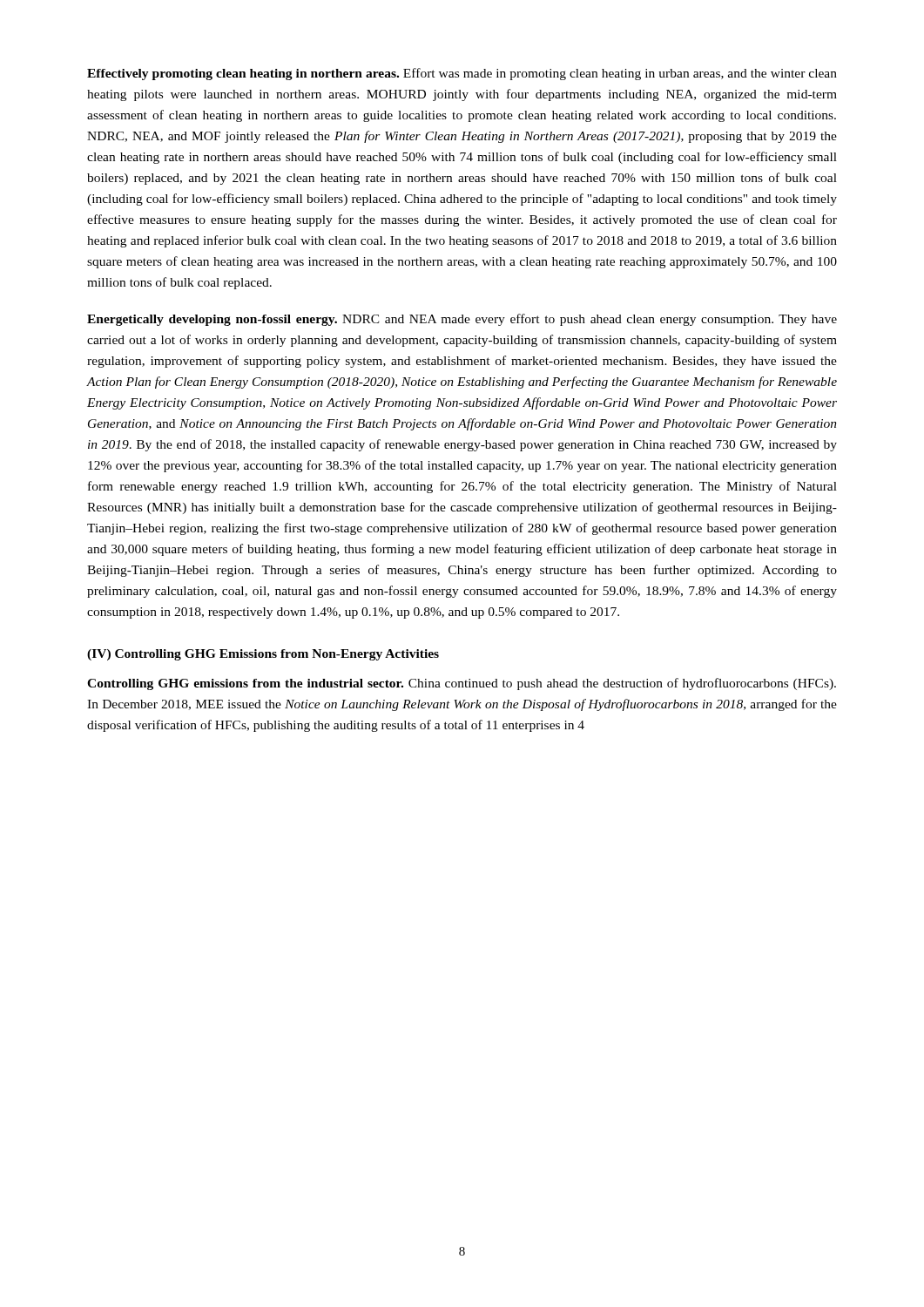
Task: Point to the element starting "(IV) Controlling GHG Emissions from Non-Energy Activities"
Action: pos(263,653)
